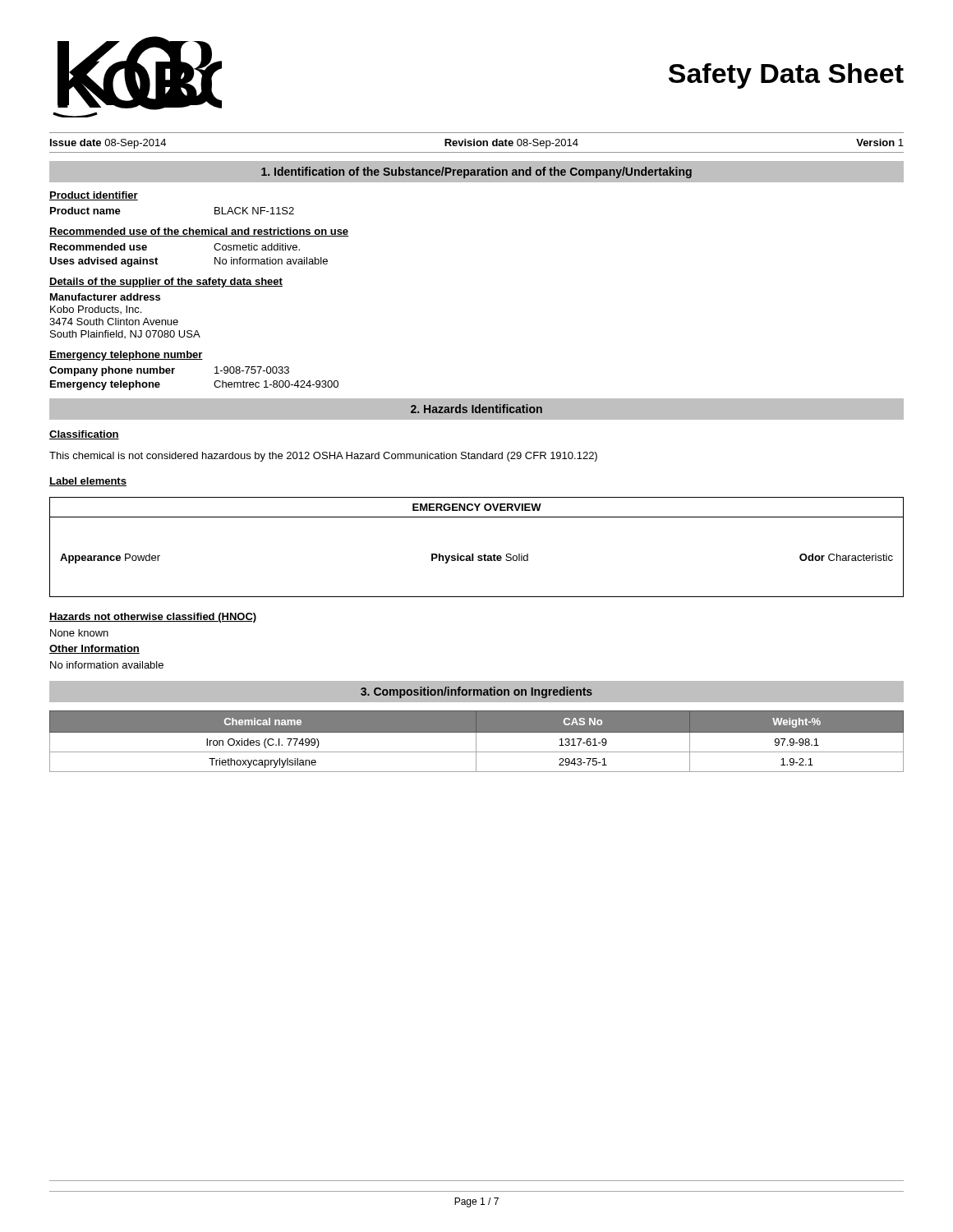Click the passage that begins "This chemical is not"
953x1232 pixels.
click(324, 455)
